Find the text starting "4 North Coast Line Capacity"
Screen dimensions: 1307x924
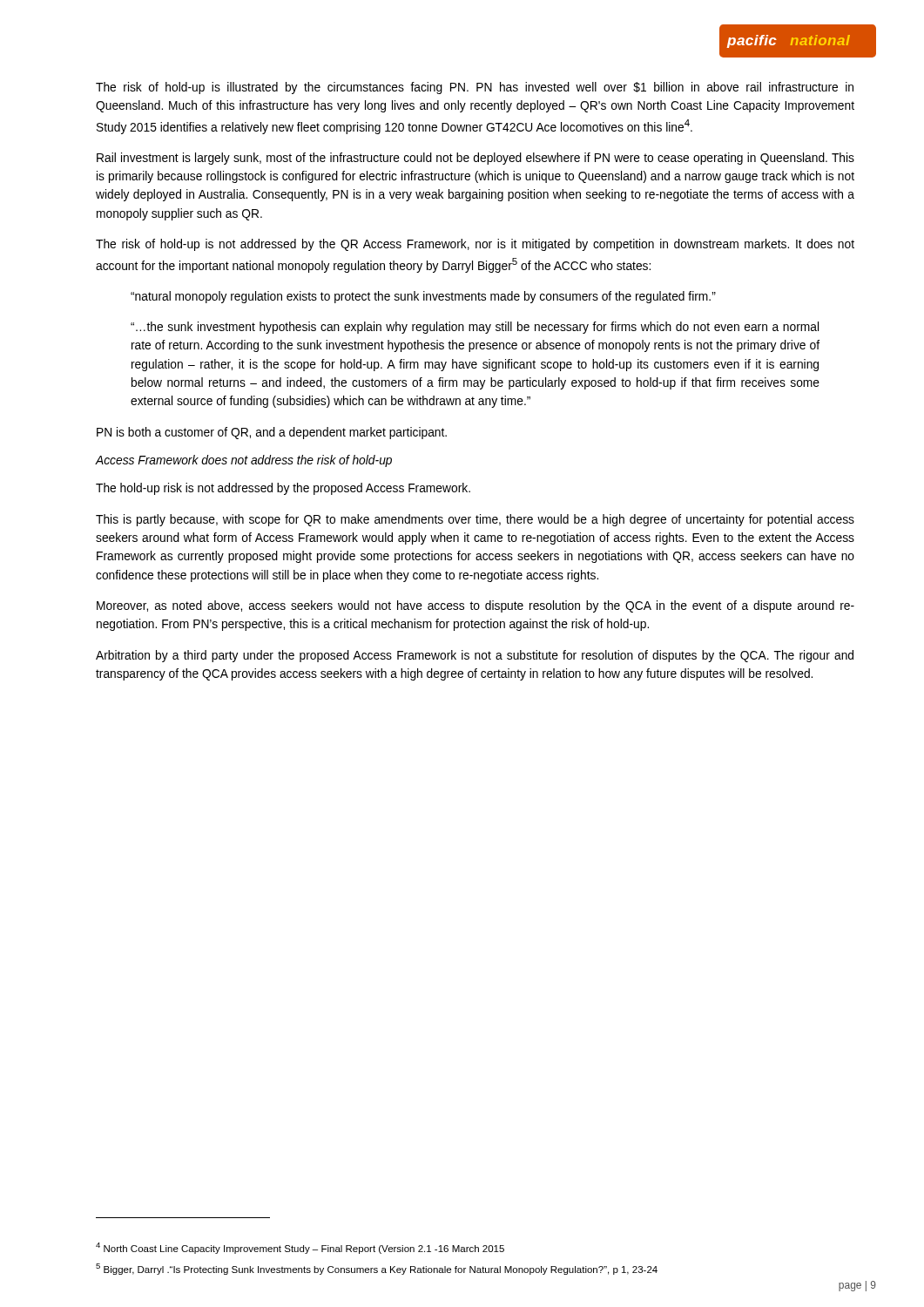pyautogui.click(x=300, y=1247)
